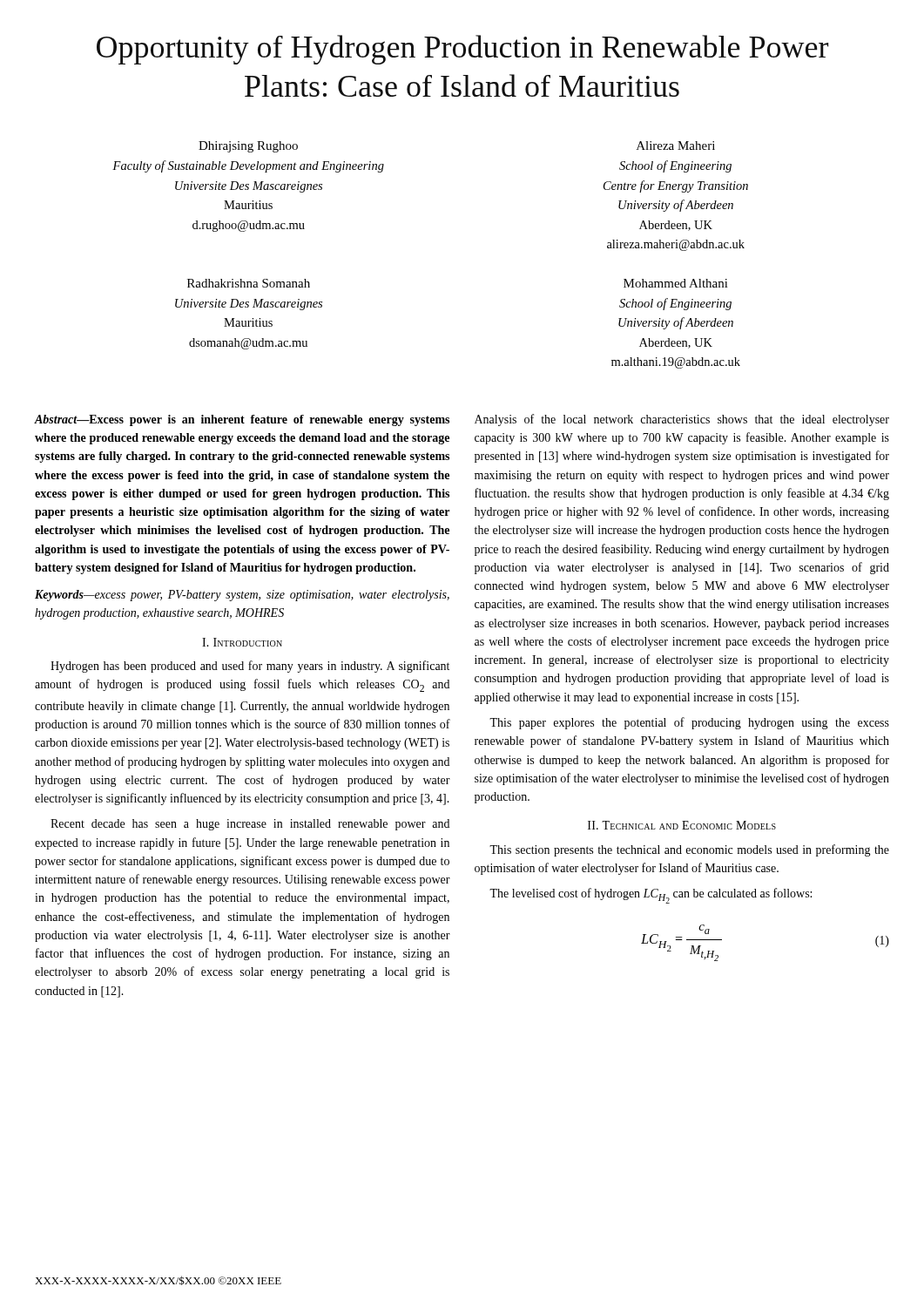924x1307 pixels.
Task: Select the text block with the text "Mohammed Althani School of Engineering"
Action: click(x=676, y=321)
